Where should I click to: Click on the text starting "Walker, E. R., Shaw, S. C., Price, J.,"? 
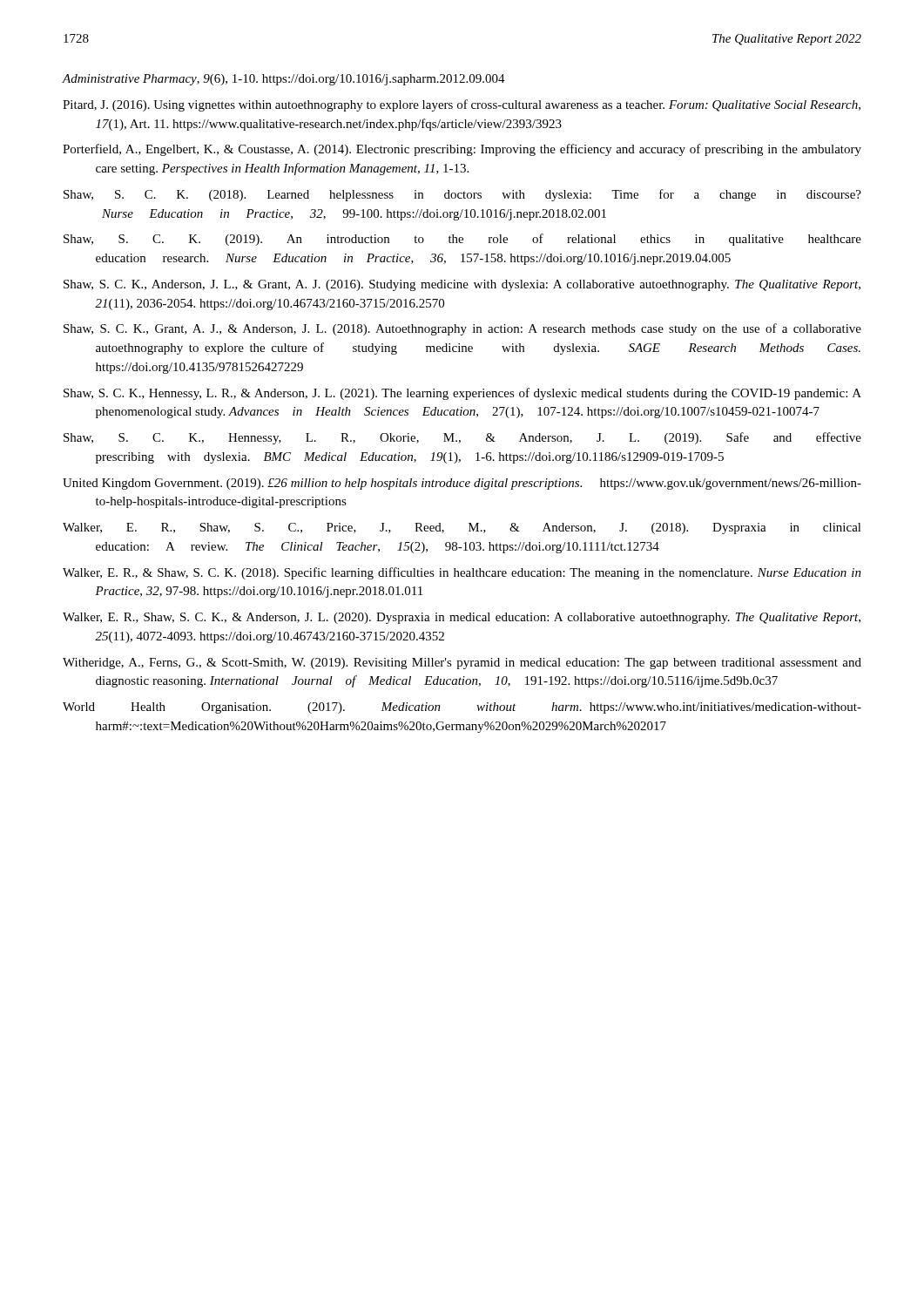pos(462,537)
